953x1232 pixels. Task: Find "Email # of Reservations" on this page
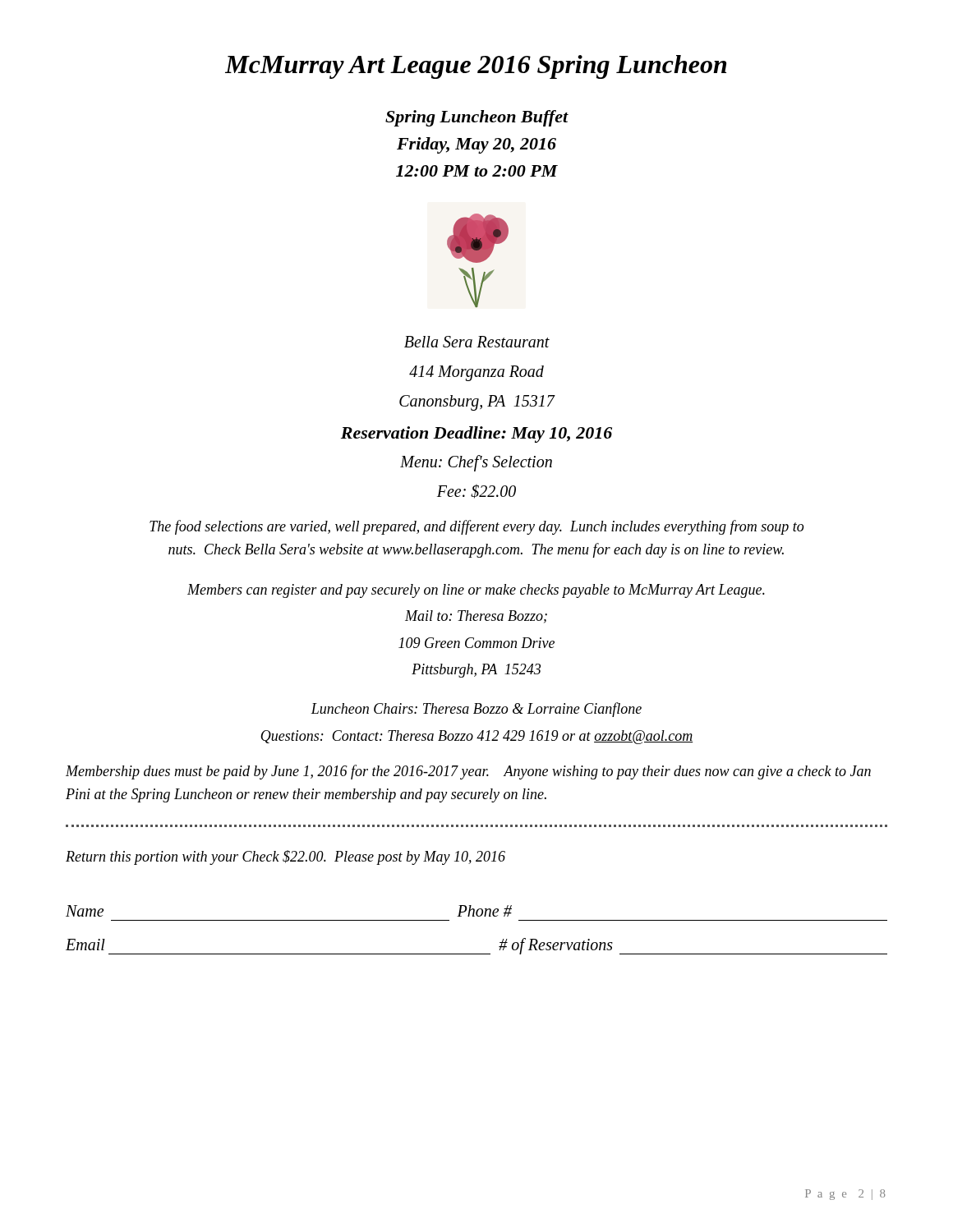[476, 945]
